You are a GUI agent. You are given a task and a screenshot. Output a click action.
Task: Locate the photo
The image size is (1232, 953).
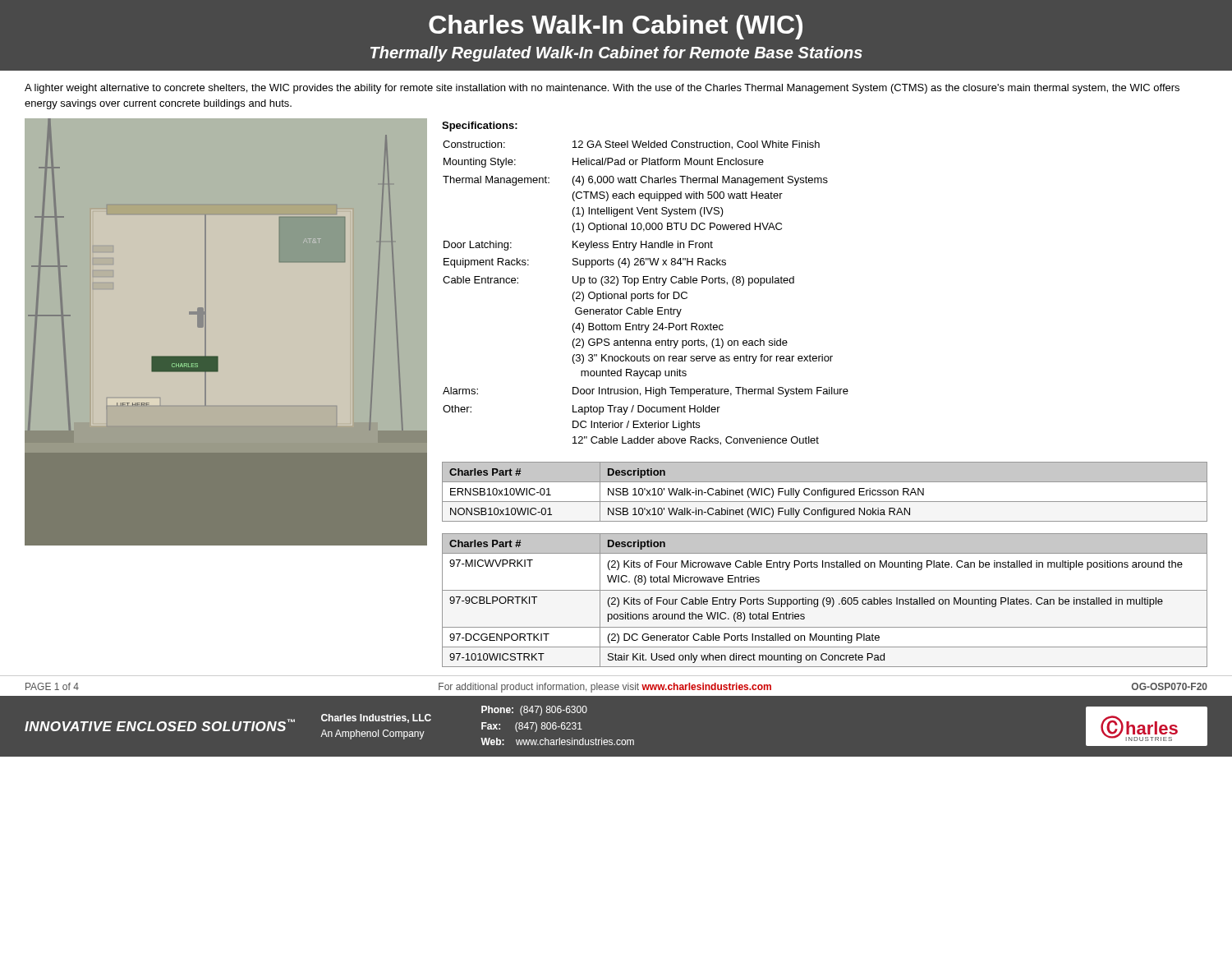(226, 333)
